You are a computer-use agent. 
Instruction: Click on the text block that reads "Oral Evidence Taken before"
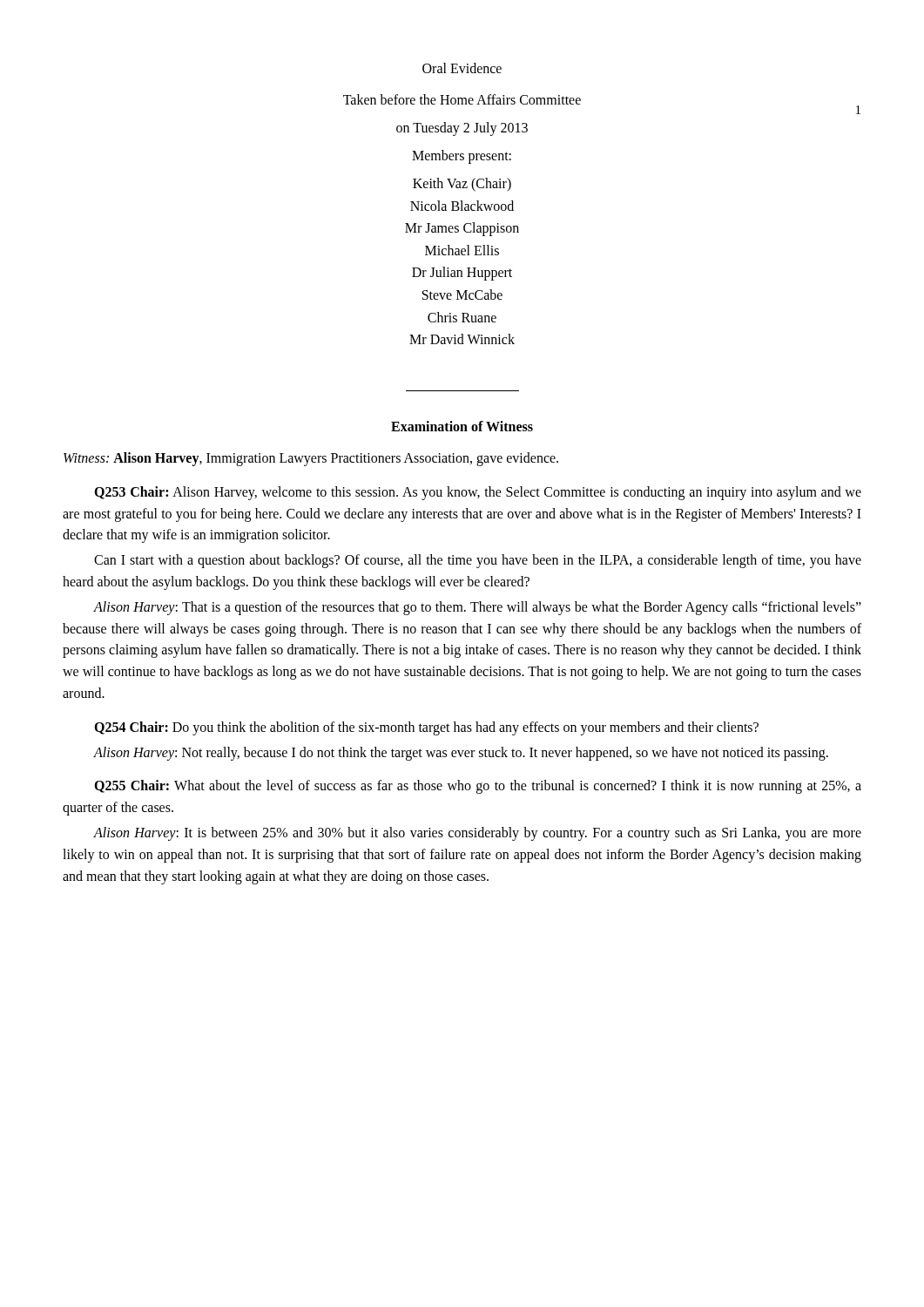462,206
